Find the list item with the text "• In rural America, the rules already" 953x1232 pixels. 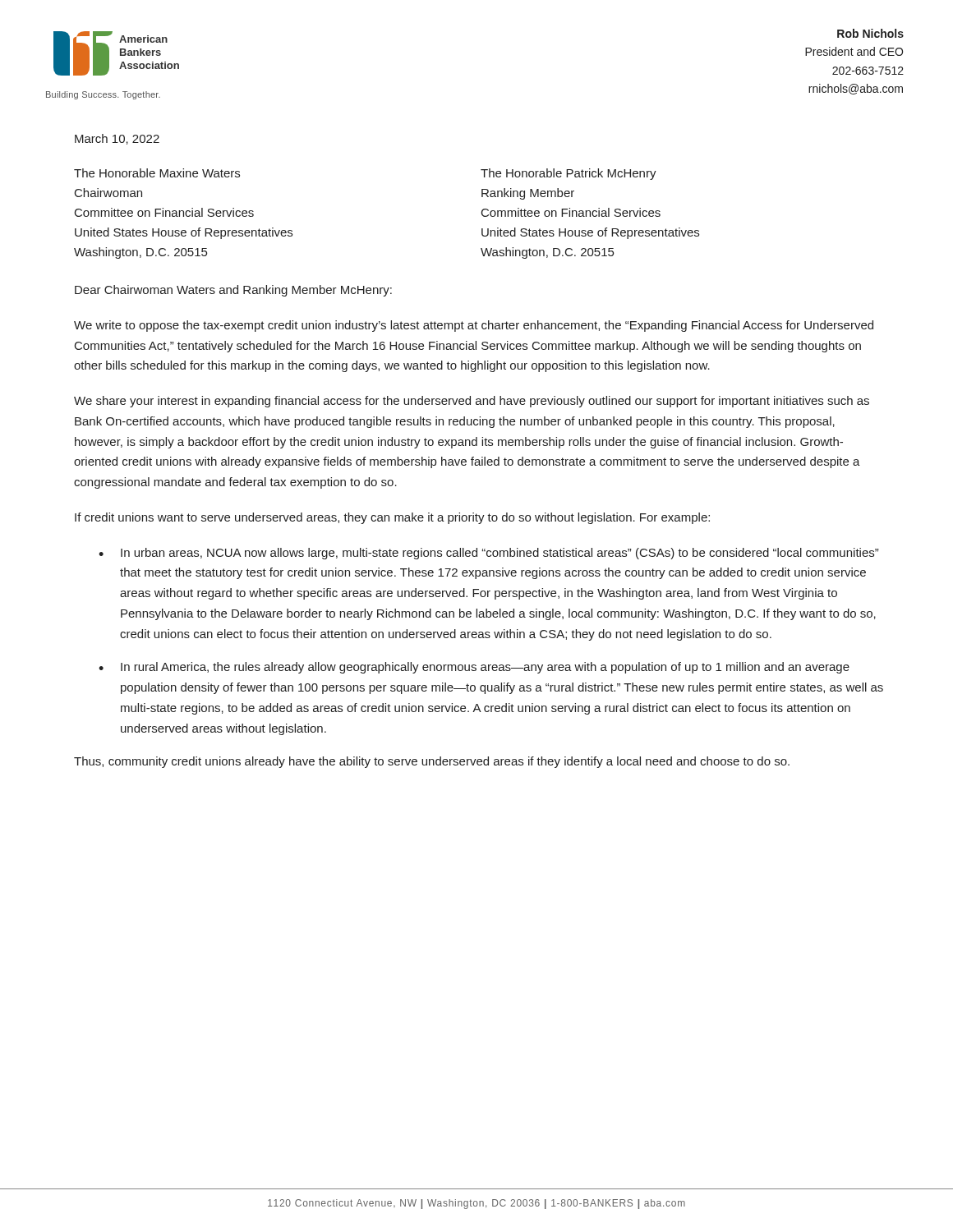point(493,698)
